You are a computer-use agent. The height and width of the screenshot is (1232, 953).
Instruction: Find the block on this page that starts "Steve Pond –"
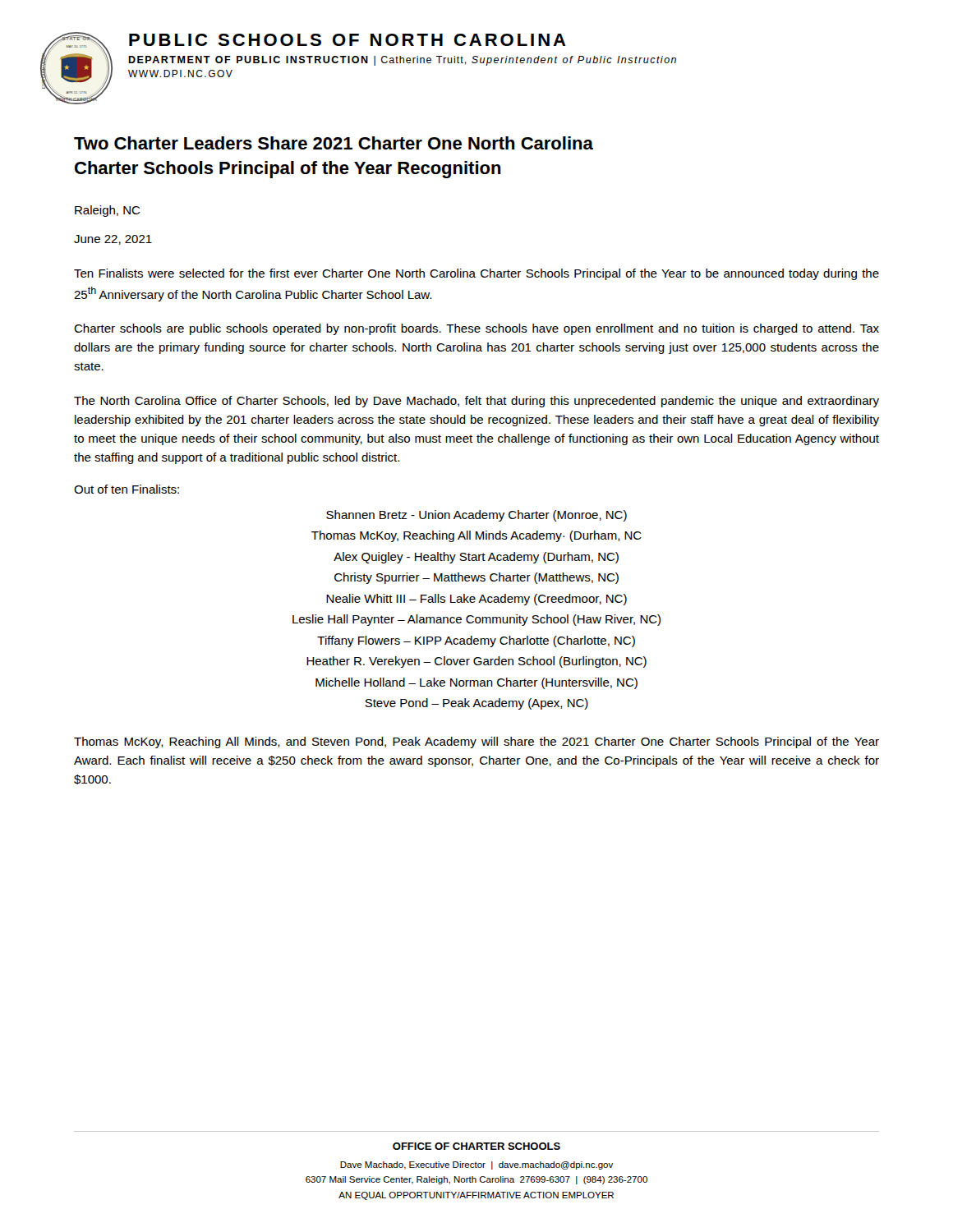point(476,703)
